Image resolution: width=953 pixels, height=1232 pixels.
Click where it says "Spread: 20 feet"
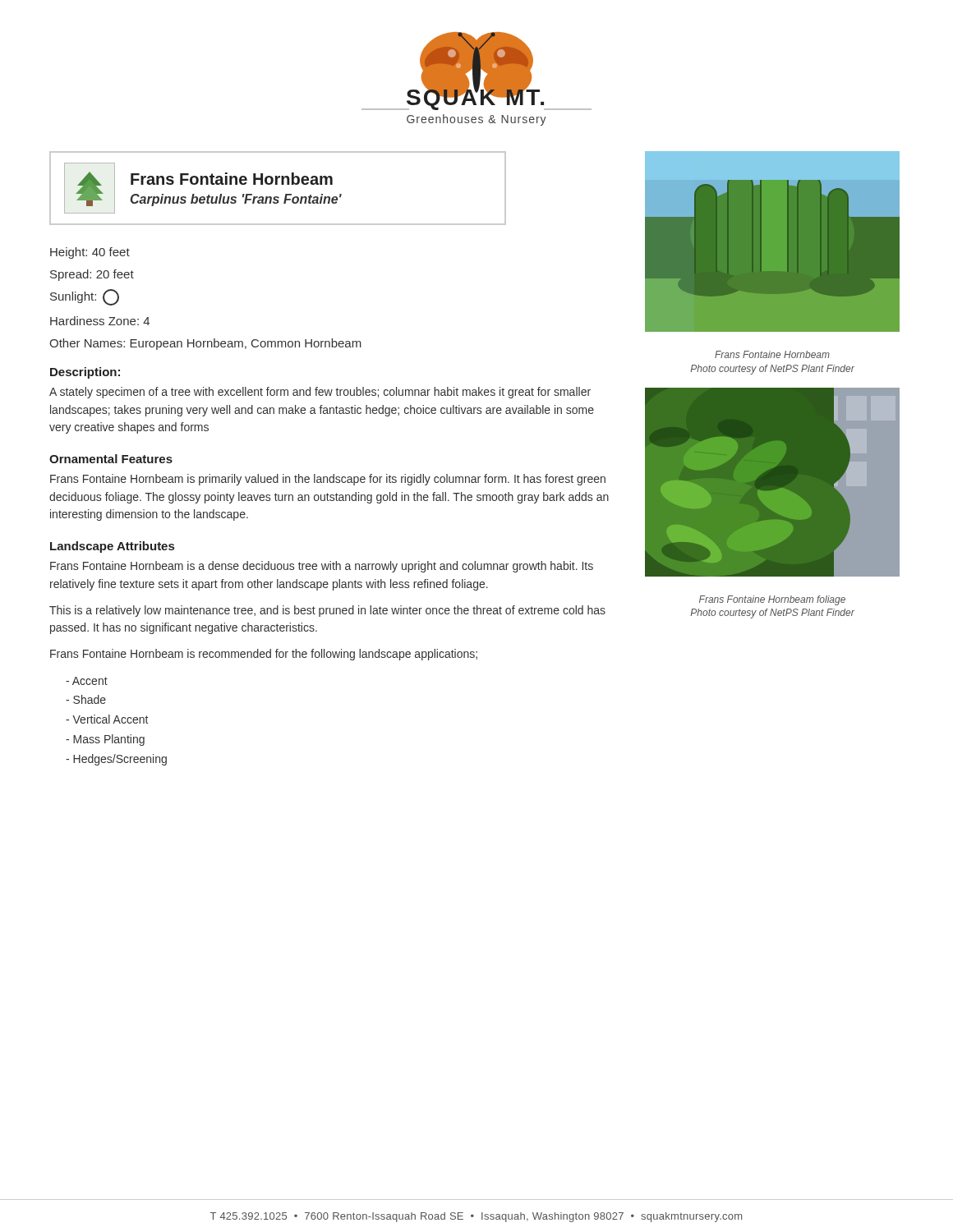click(91, 274)
